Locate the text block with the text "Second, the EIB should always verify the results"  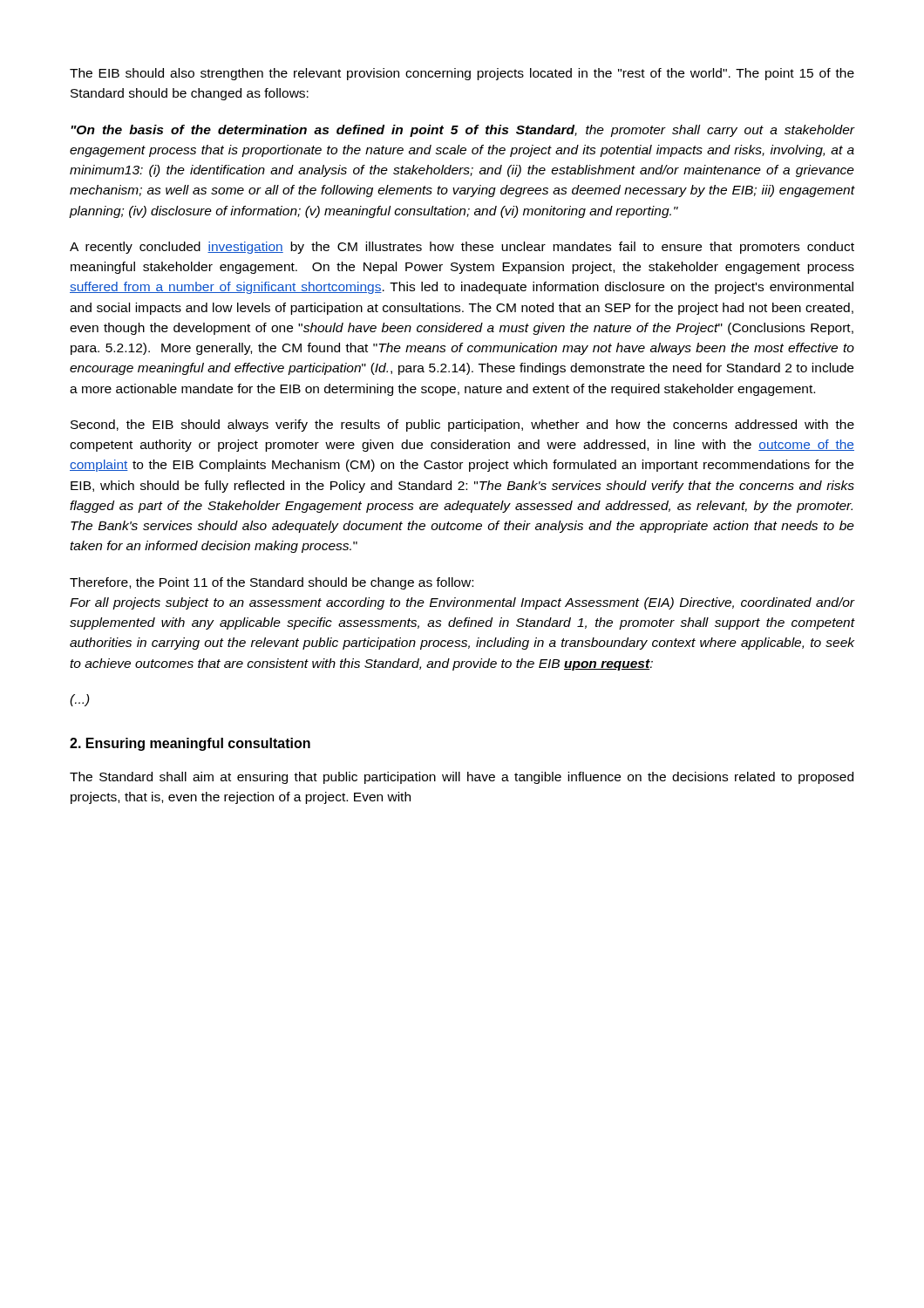pyautogui.click(x=462, y=485)
